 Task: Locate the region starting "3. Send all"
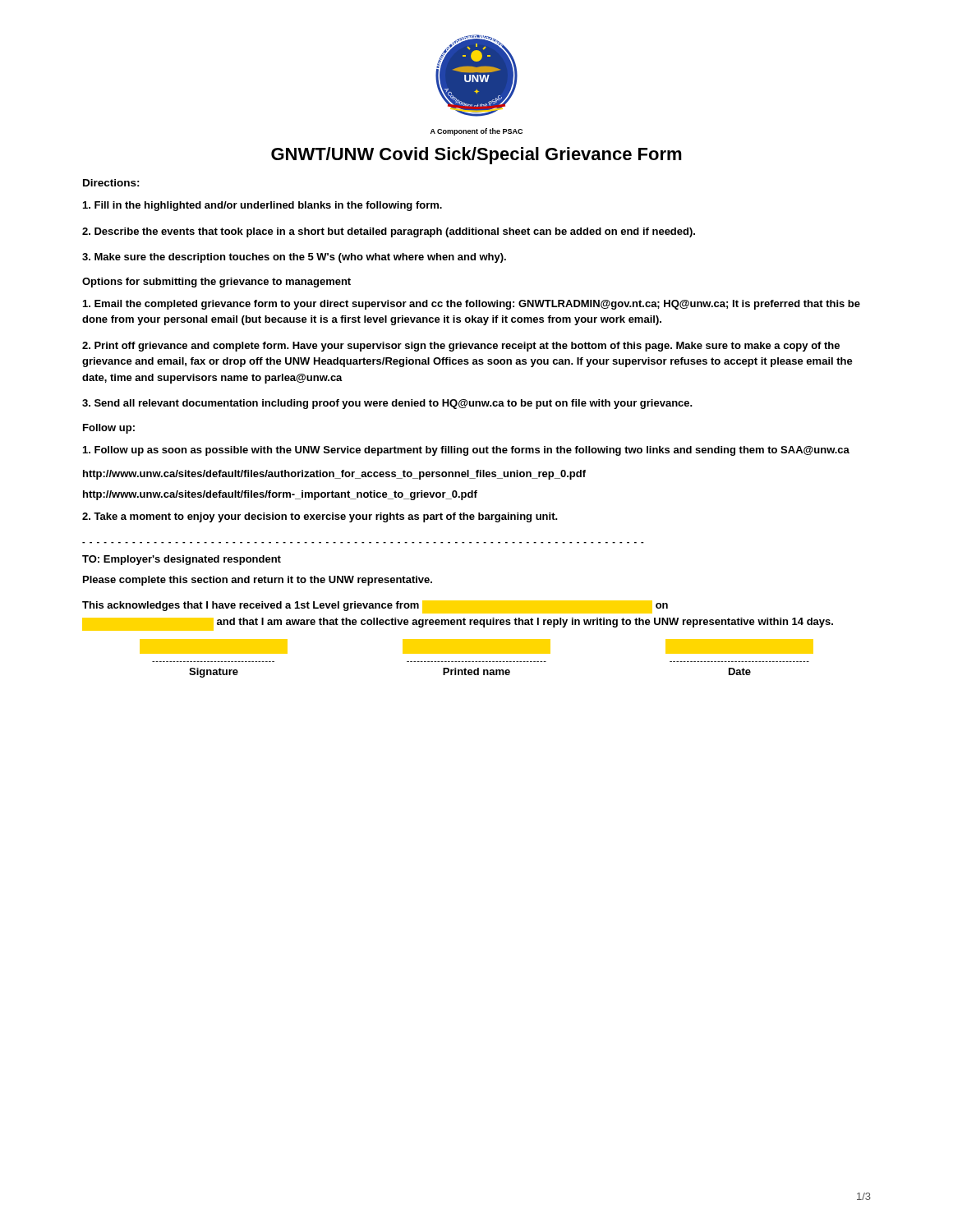click(x=387, y=403)
